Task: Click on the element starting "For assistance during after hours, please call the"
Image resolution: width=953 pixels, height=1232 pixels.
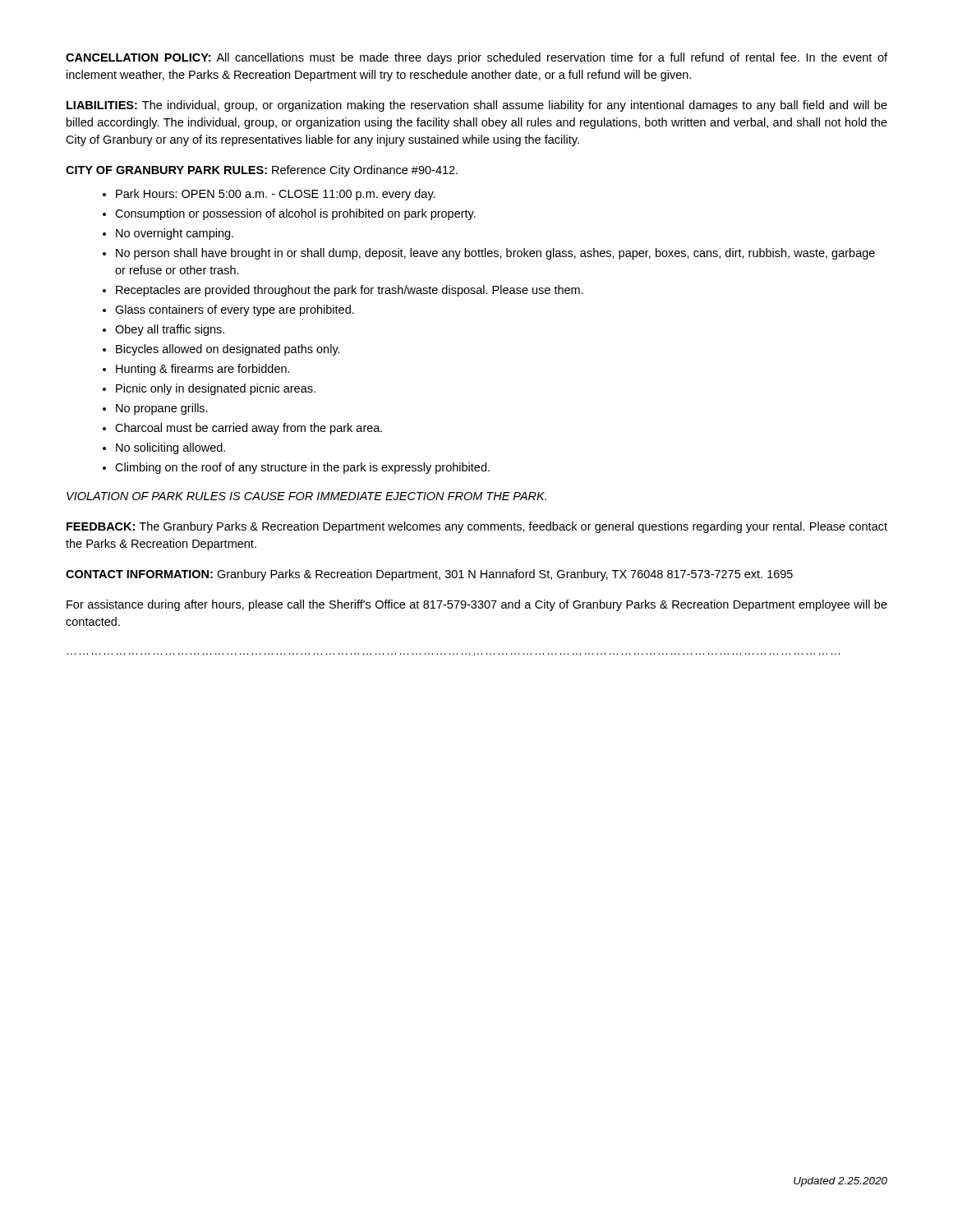Action: [x=476, y=613]
